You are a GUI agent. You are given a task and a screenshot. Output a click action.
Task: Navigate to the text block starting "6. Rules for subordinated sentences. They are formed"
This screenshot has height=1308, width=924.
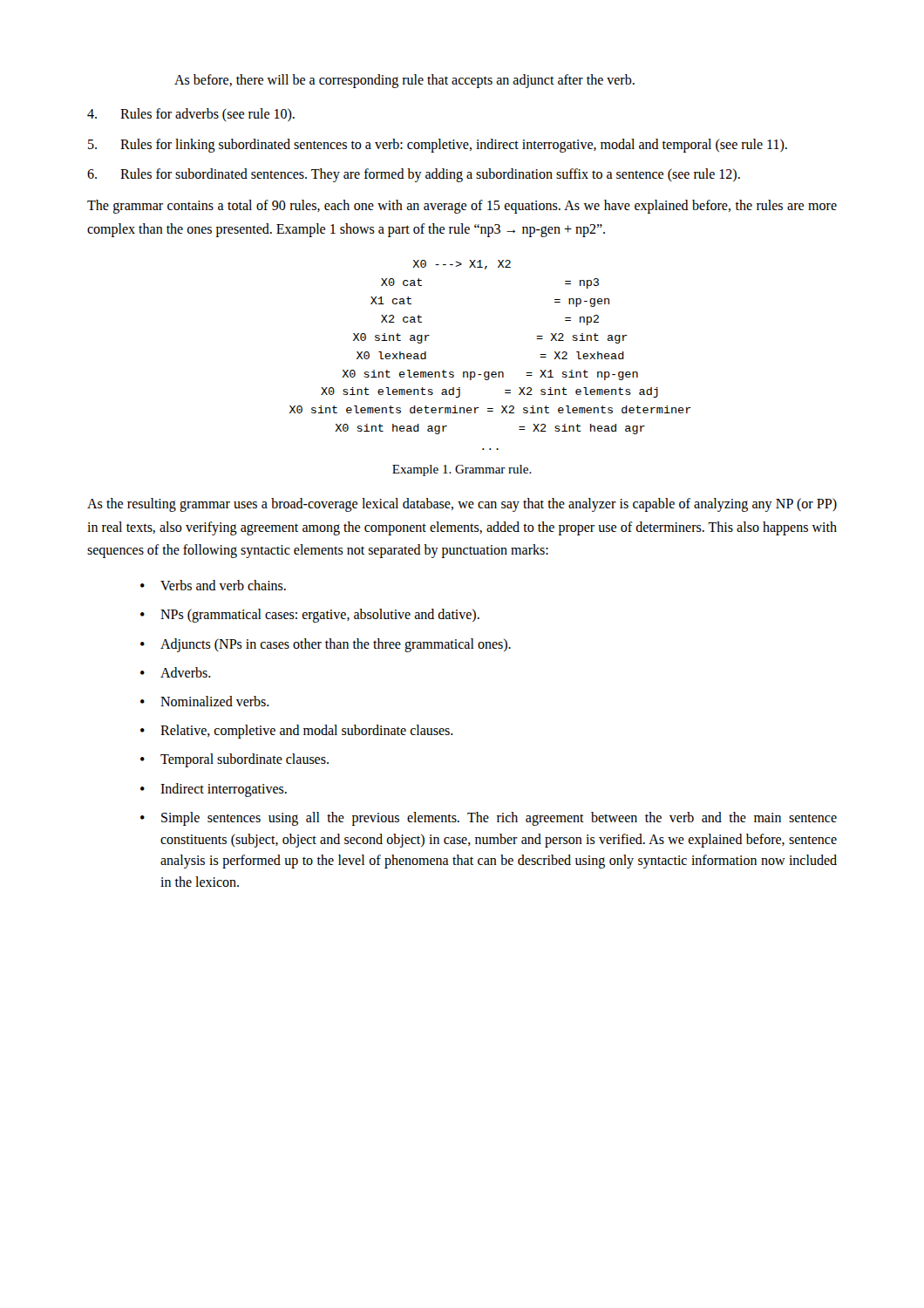462,175
